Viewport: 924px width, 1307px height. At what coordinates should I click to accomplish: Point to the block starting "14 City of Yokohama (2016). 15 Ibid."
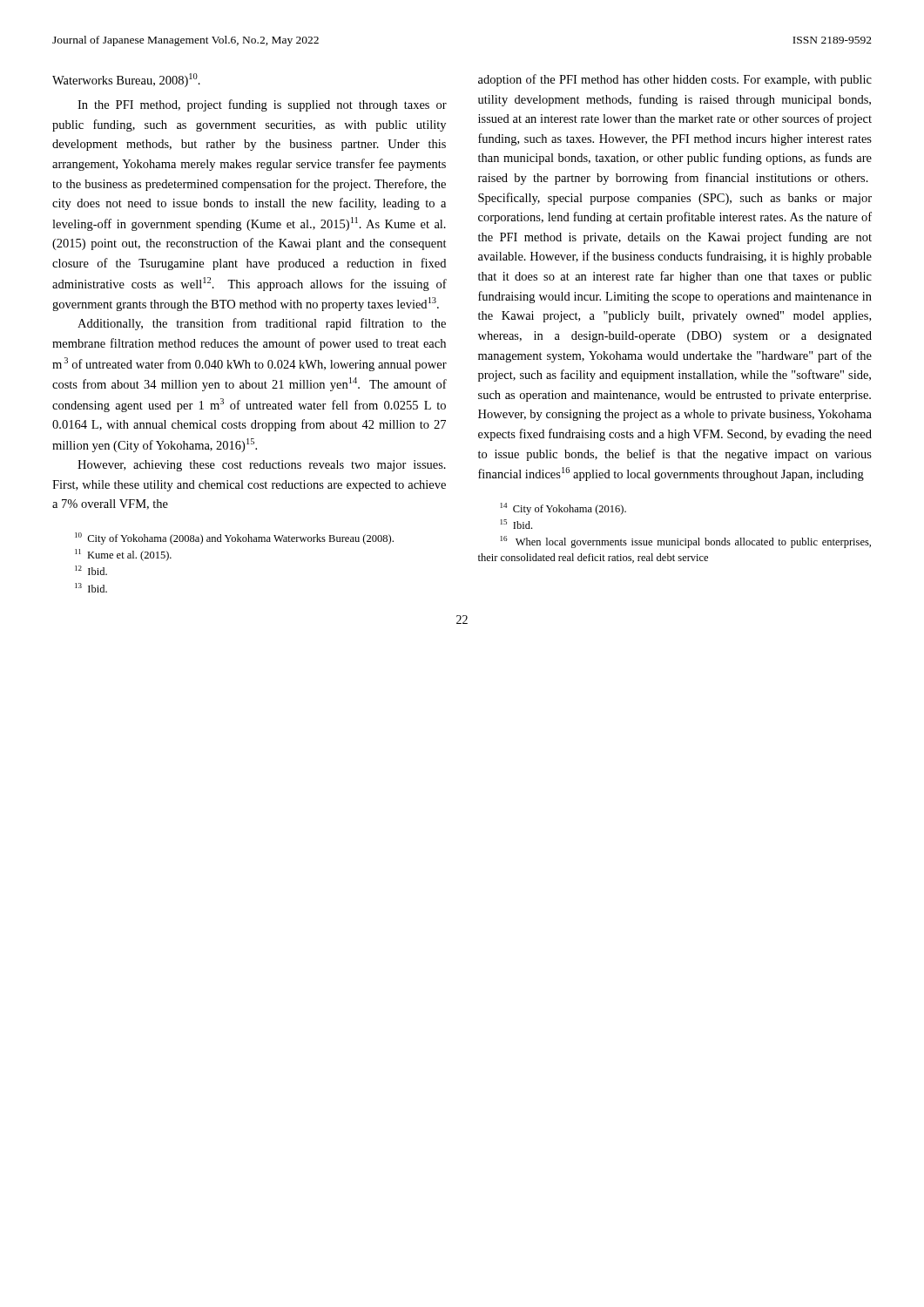coord(675,533)
